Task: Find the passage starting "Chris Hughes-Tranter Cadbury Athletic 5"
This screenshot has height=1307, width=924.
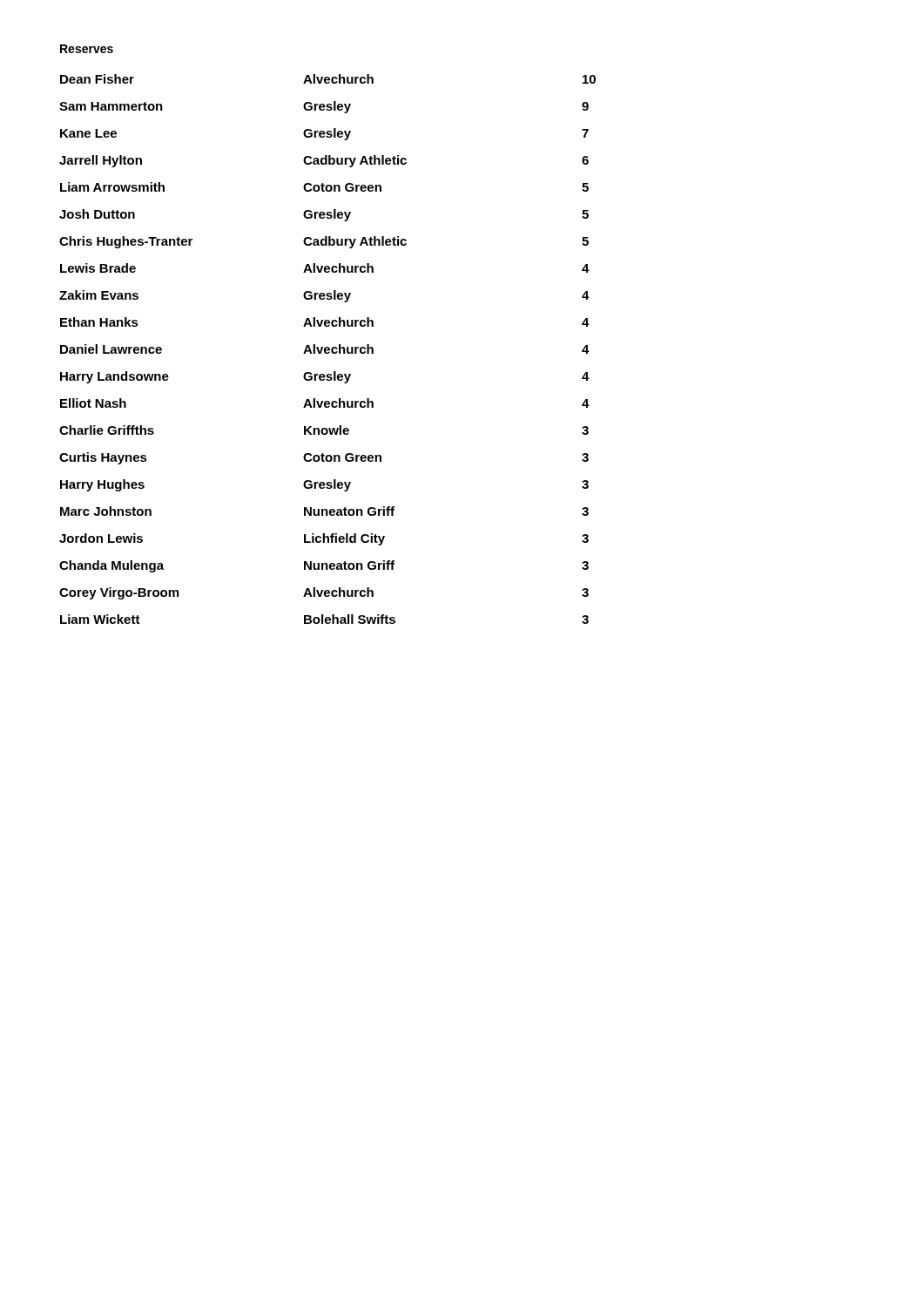Action: pyautogui.click(x=355, y=241)
